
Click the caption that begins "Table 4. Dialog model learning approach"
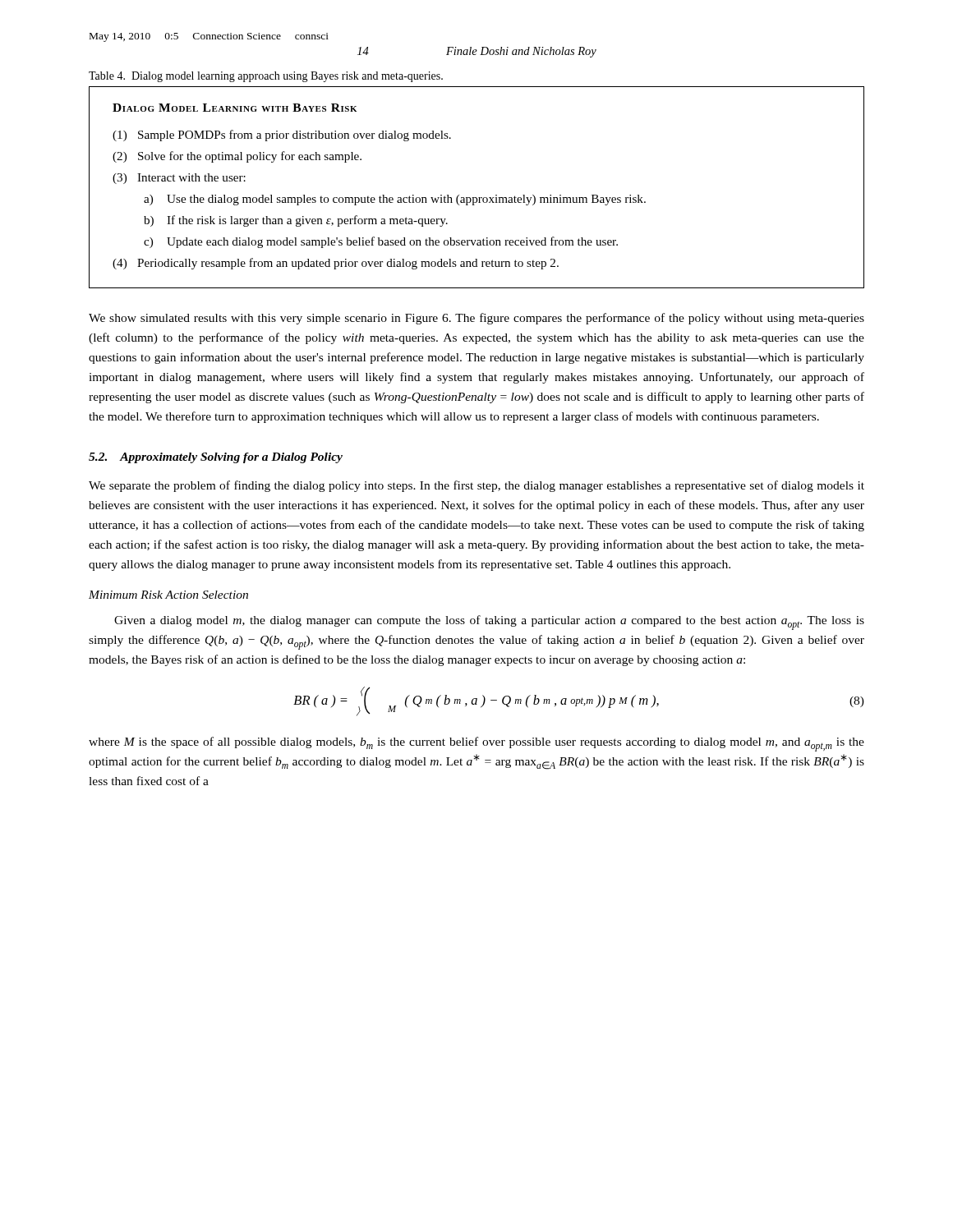(x=266, y=76)
